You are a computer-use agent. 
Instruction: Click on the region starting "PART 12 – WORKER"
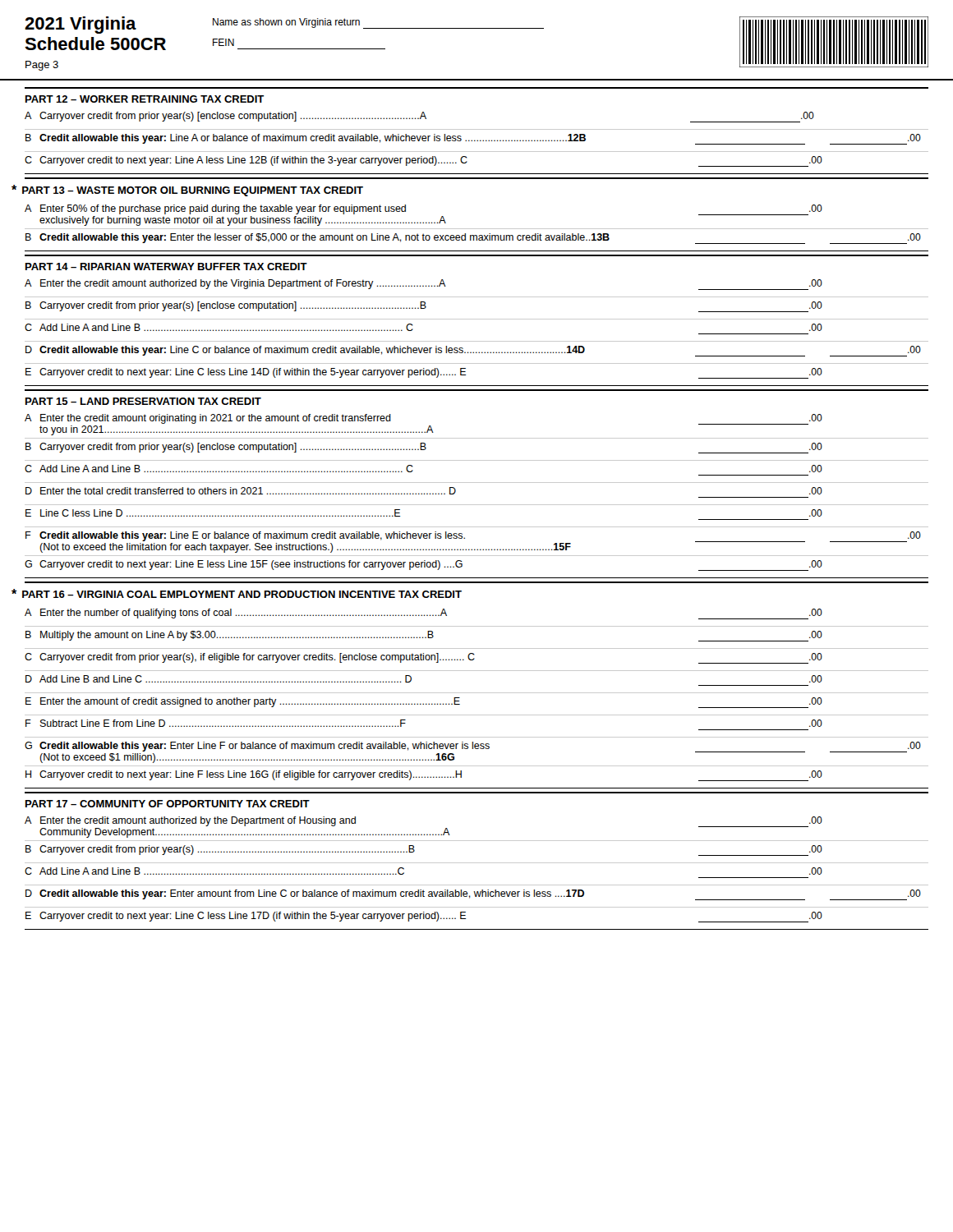(x=144, y=99)
